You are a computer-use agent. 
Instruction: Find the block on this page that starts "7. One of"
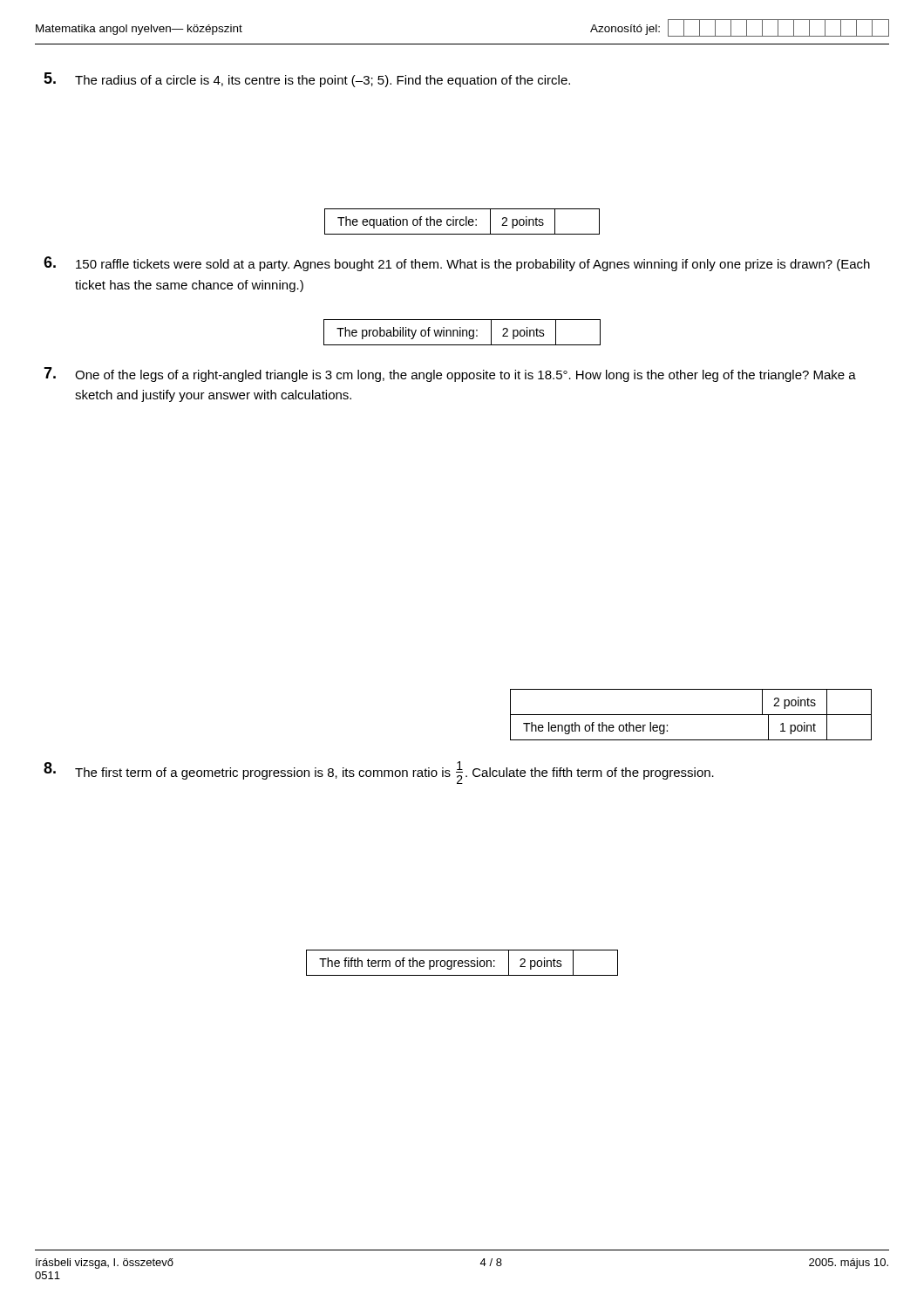coord(462,385)
